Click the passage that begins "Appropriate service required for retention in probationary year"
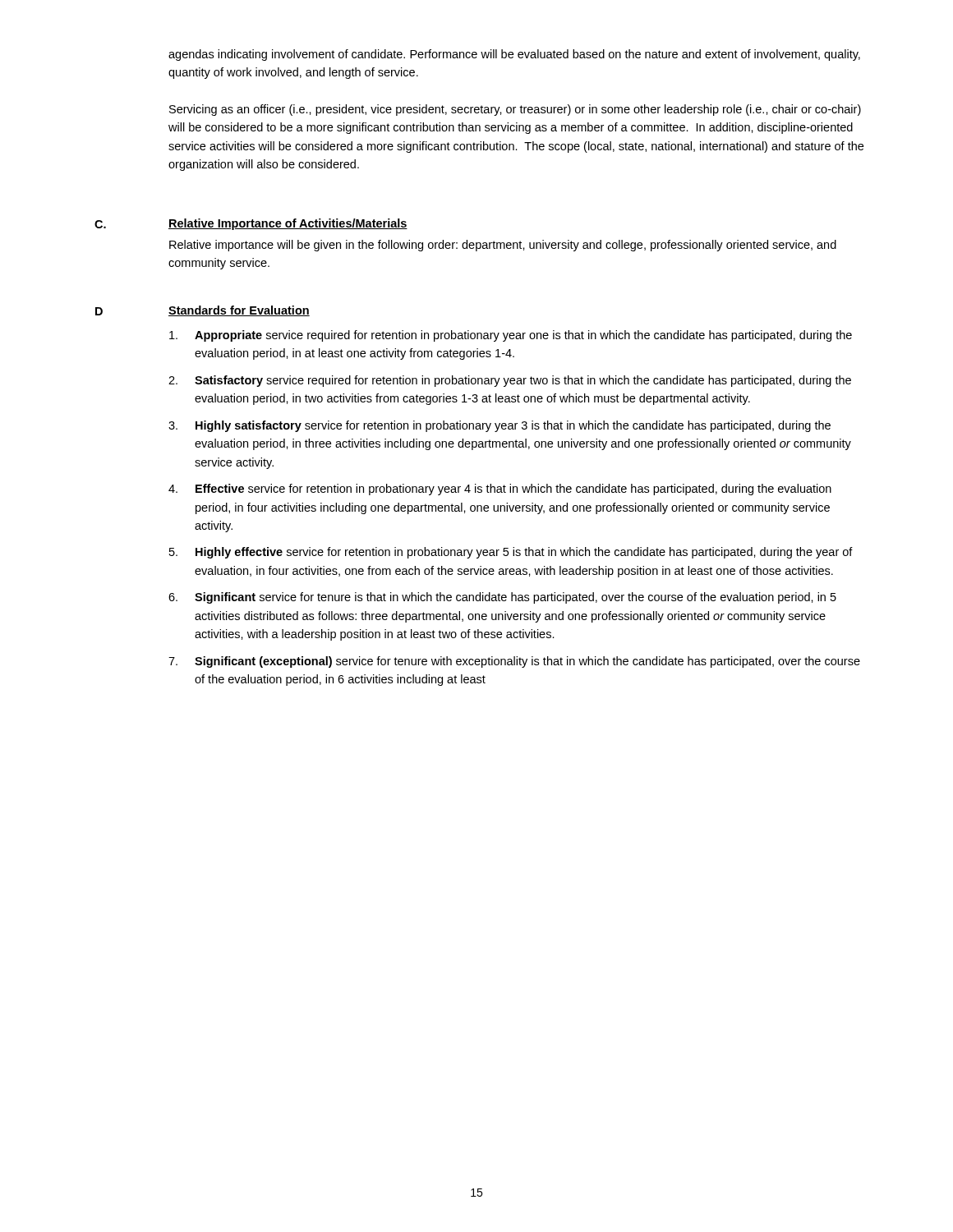Image resolution: width=953 pixels, height=1232 pixels. [x=518, y=344]
